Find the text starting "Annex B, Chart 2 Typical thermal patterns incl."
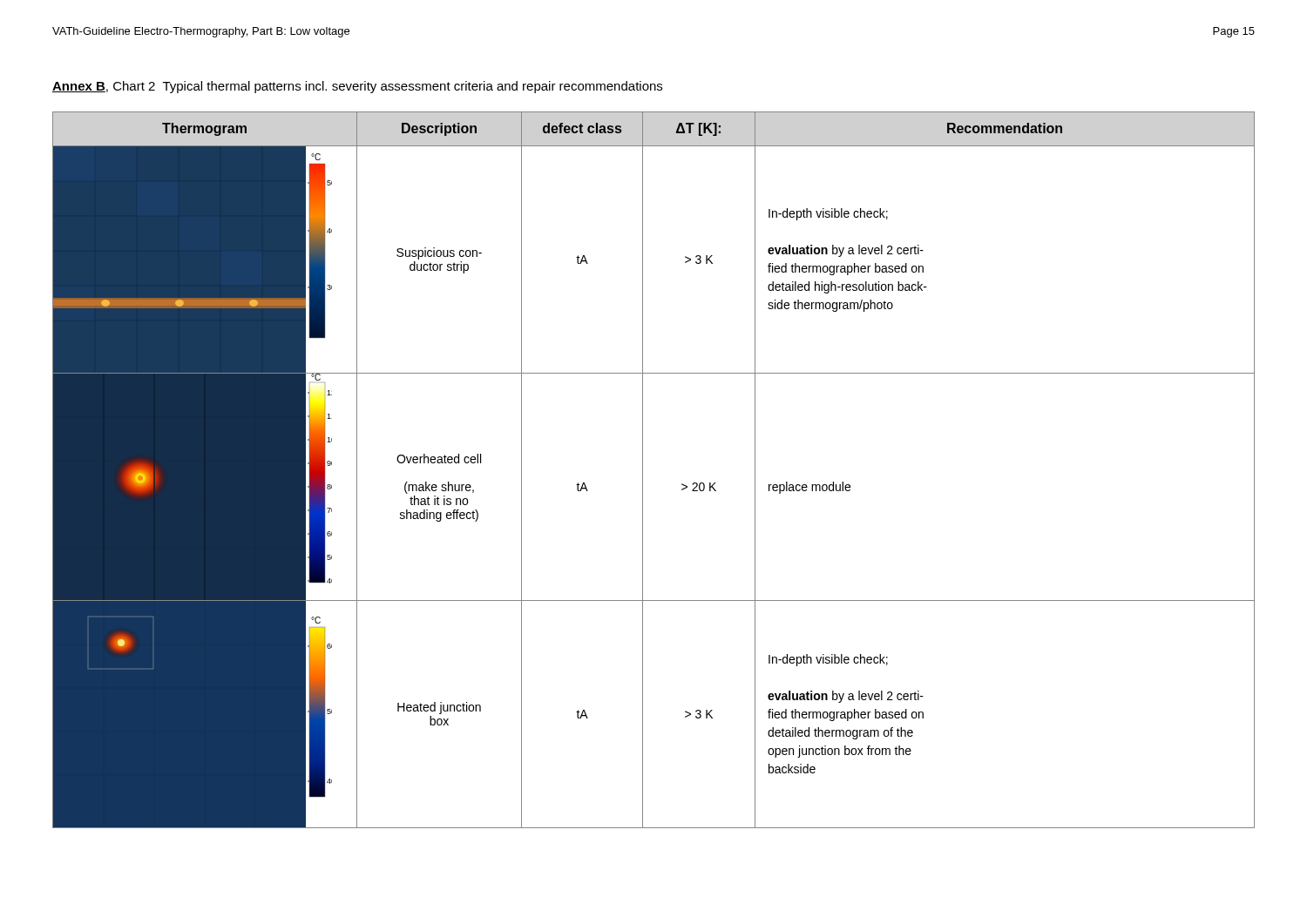Image resolution: width=1307 pixels, height=924 pixels. click(x=358, y=86)
